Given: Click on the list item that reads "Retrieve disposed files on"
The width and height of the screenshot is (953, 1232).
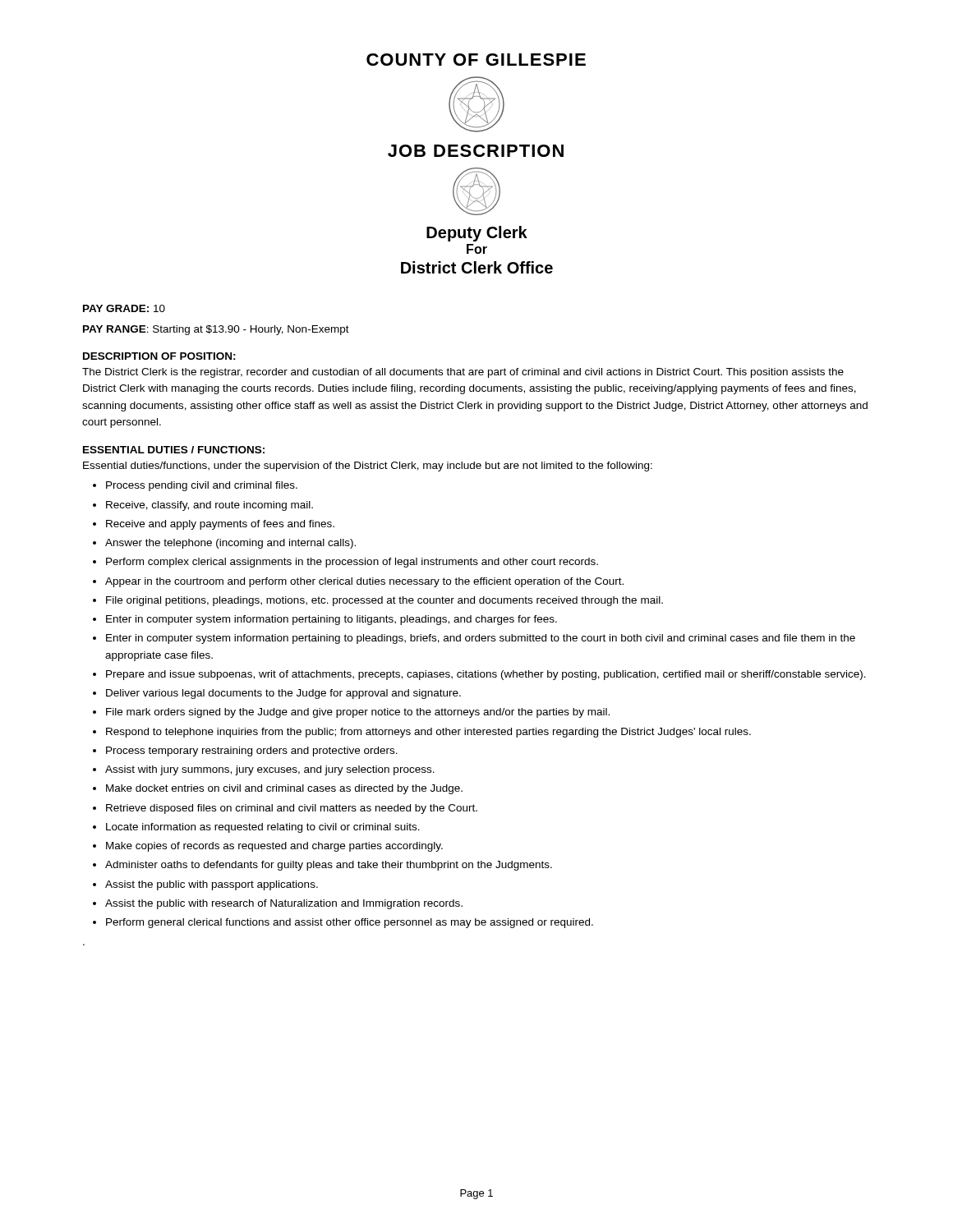Looking at the screenshot, I should pyautogui.click(x=292, y=807).
